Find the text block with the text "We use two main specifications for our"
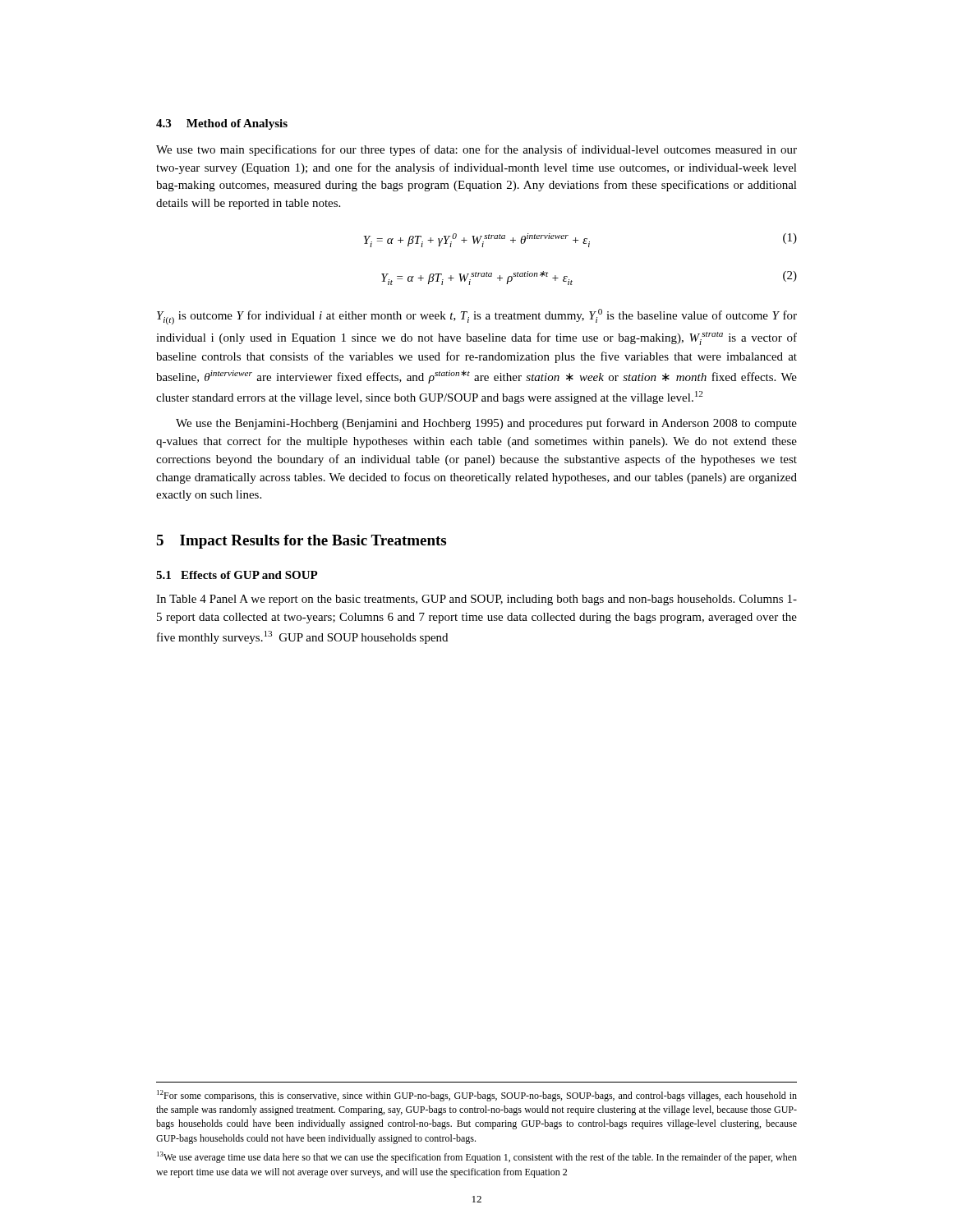This screenshot has height=1232, width=953. coord(476,177)
